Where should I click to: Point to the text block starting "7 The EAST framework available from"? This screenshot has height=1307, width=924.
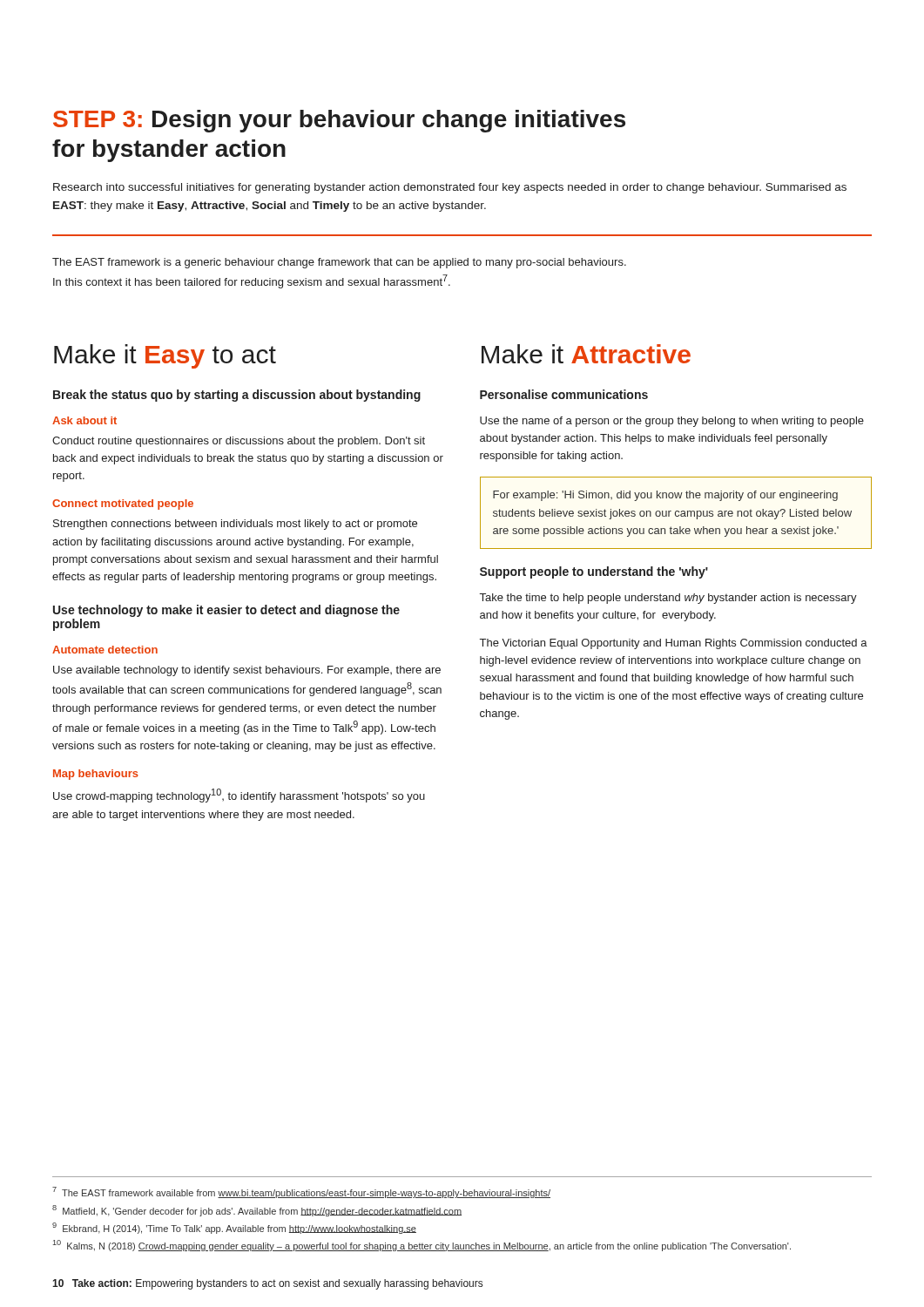pos(301,1192)
